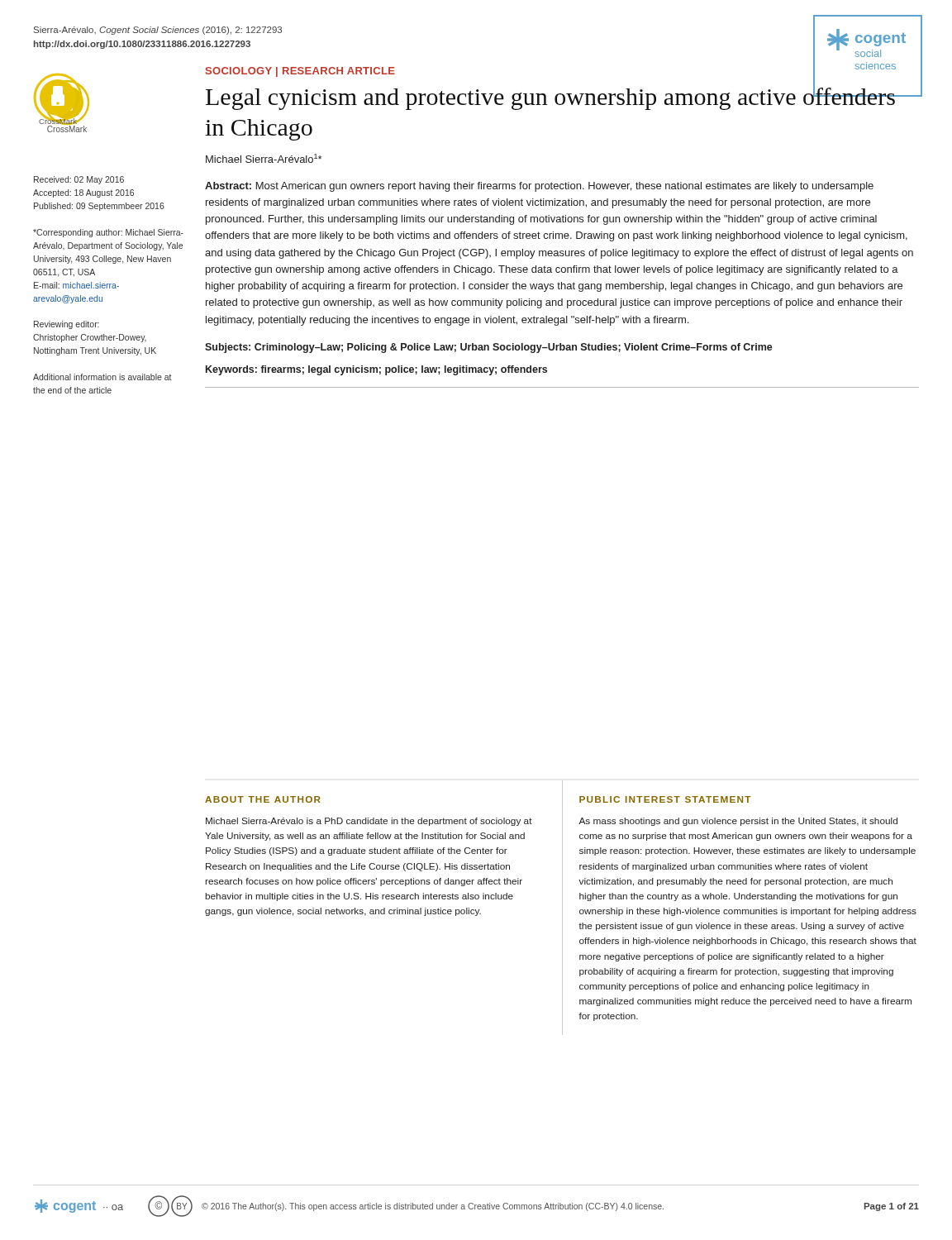Find the text with the text "Michael Sierra-Arévalo1*"

coord(263,159)
